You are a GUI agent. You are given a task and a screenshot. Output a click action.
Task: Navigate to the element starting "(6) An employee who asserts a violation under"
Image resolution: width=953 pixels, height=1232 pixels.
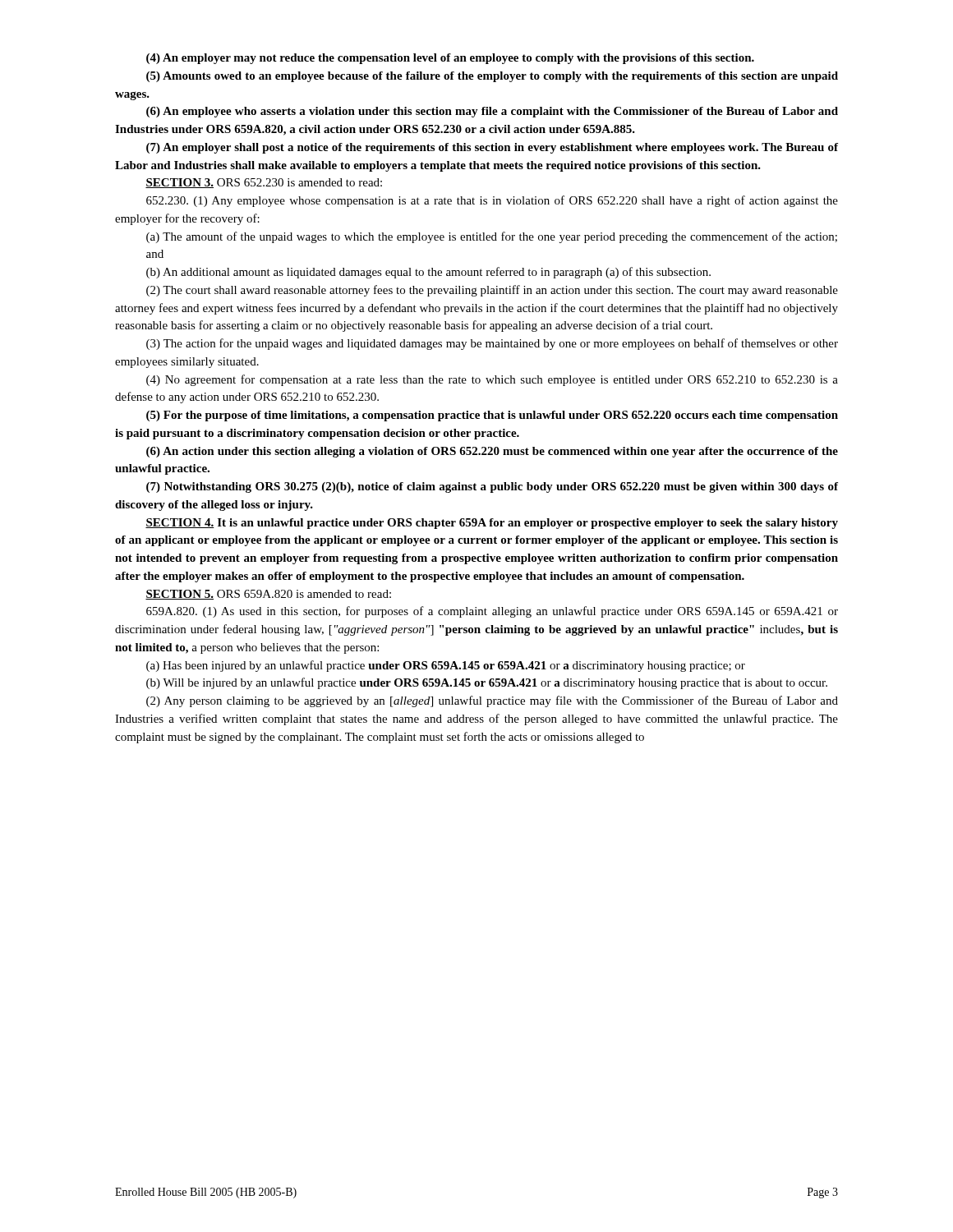coord(476,121)
